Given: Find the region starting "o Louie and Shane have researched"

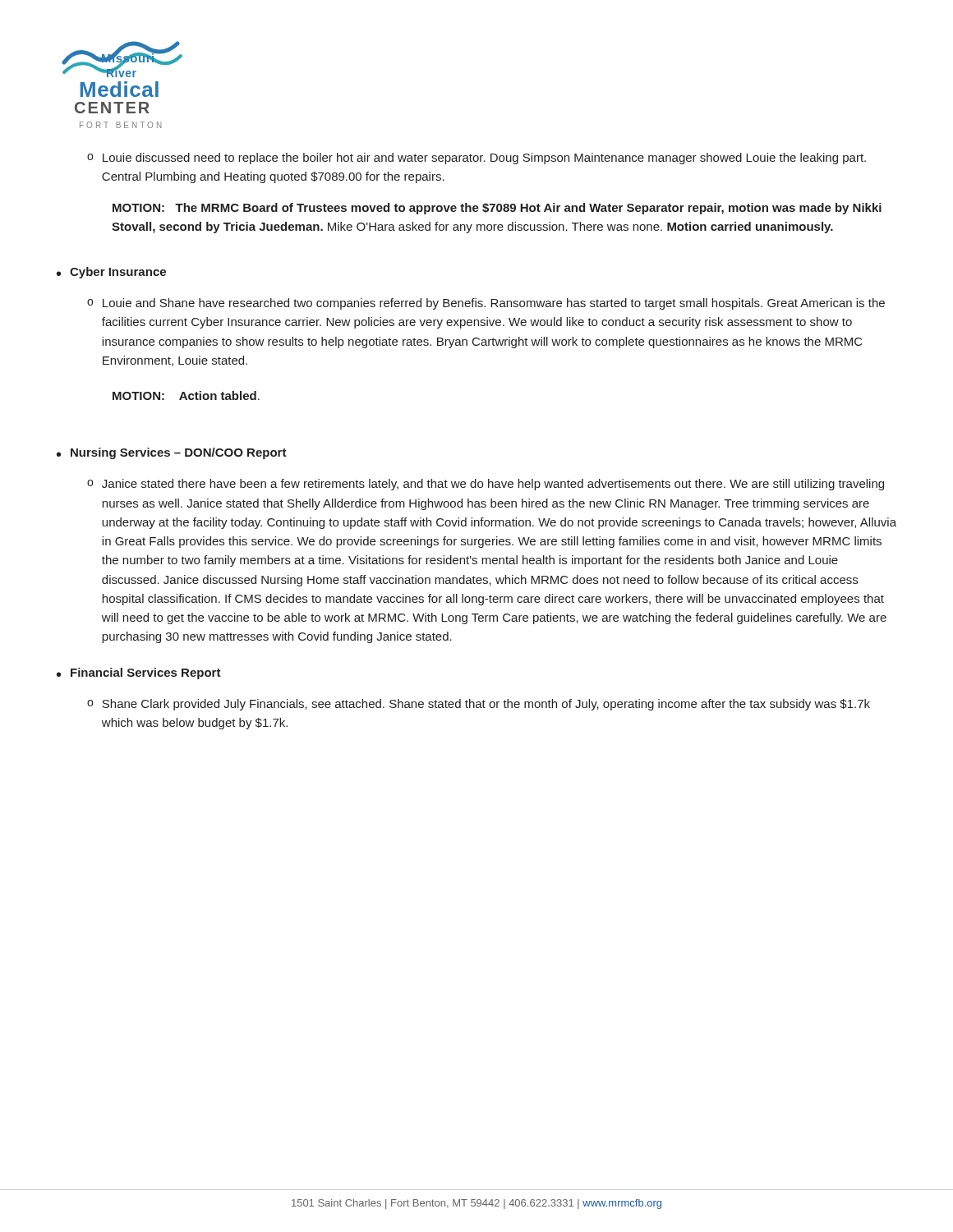Looking at the screenshot, I should (492, 331).
